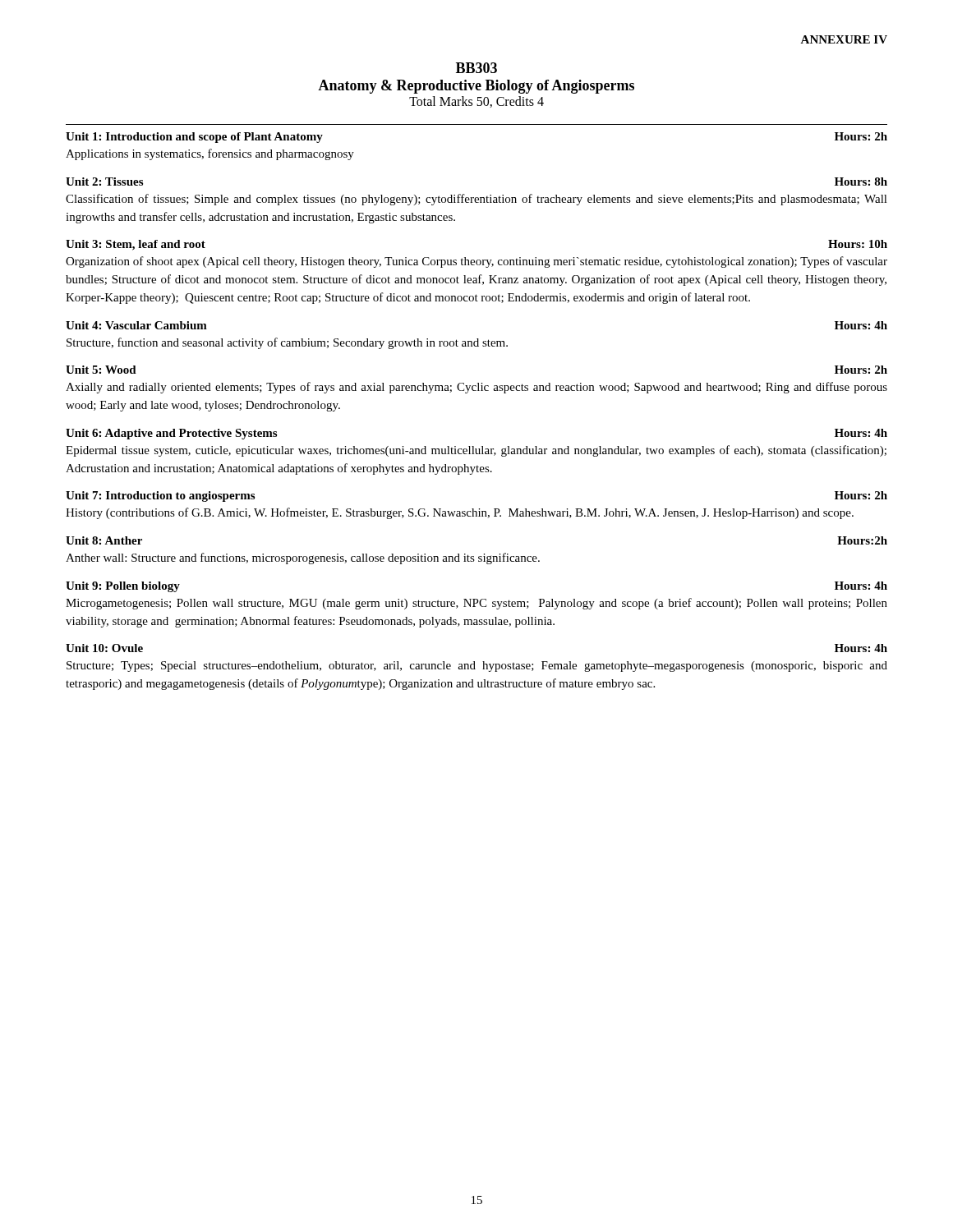Point to the element starting "BB303 Anatomy & Reproductive"
953x1232 pixels.
[476, 85]
